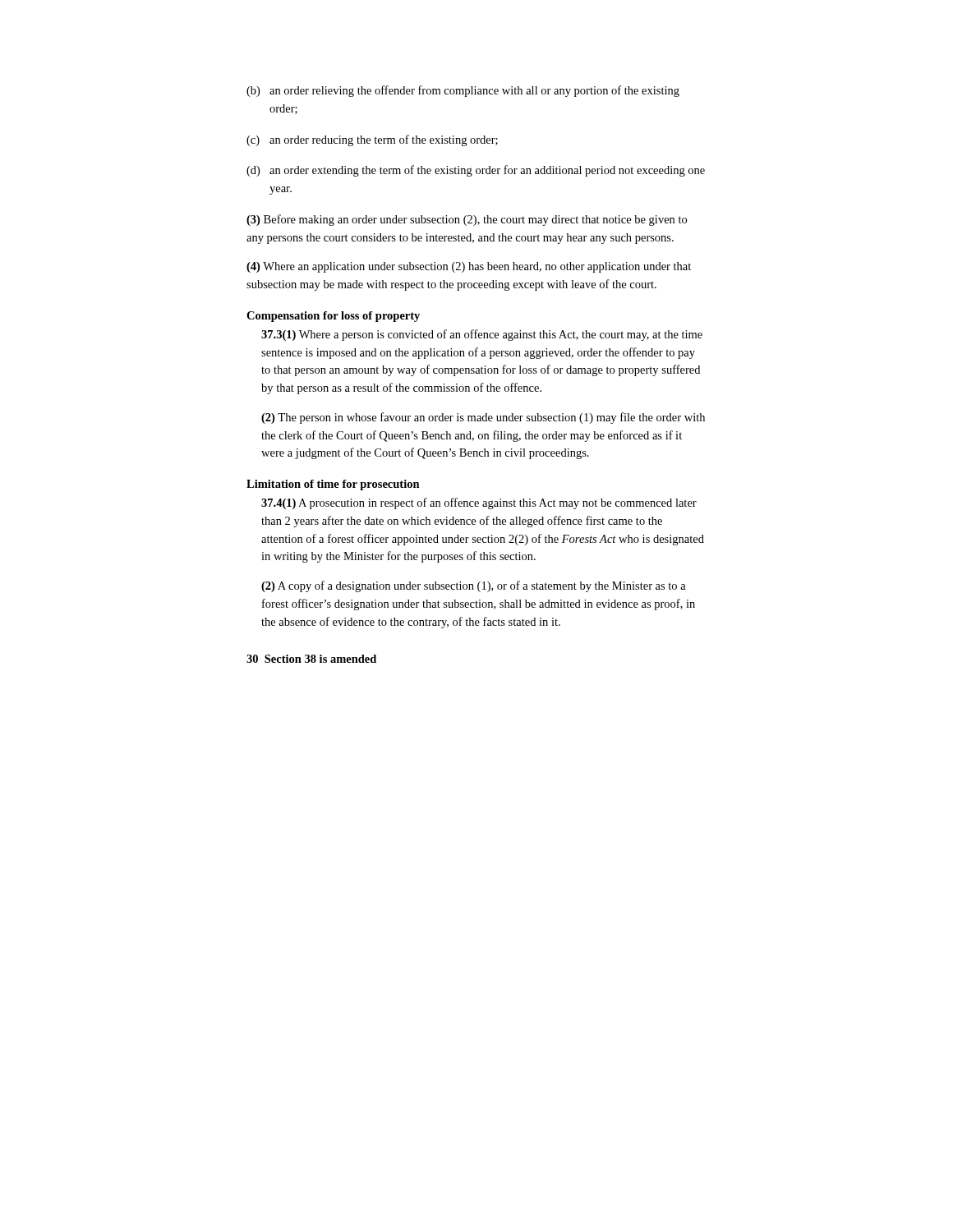Point to the text starting "(2) A copy of a"
Screen dimensions: 1232x953
(x=478, y=603)
